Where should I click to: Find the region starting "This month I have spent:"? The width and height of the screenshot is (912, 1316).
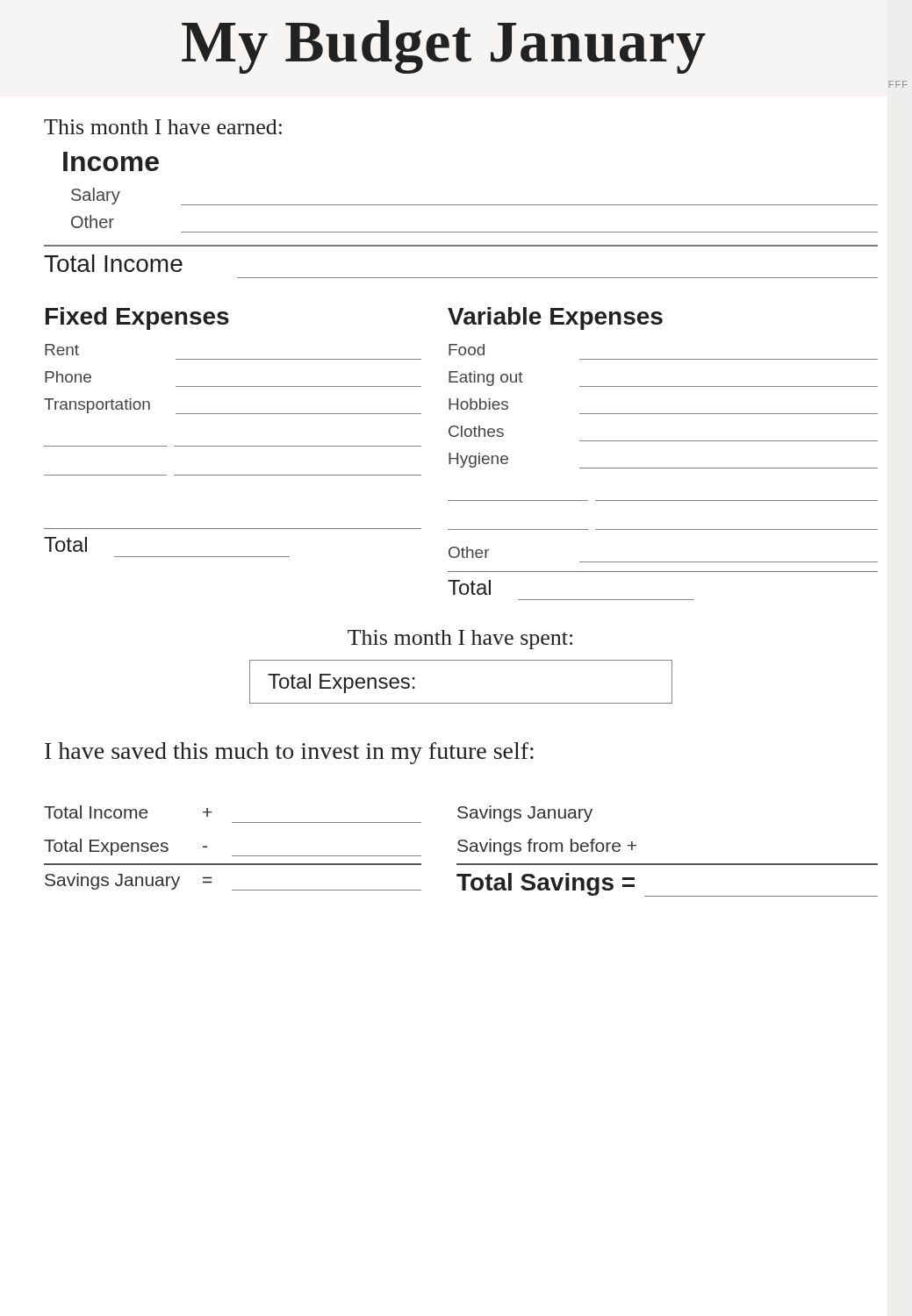point(461,637)
